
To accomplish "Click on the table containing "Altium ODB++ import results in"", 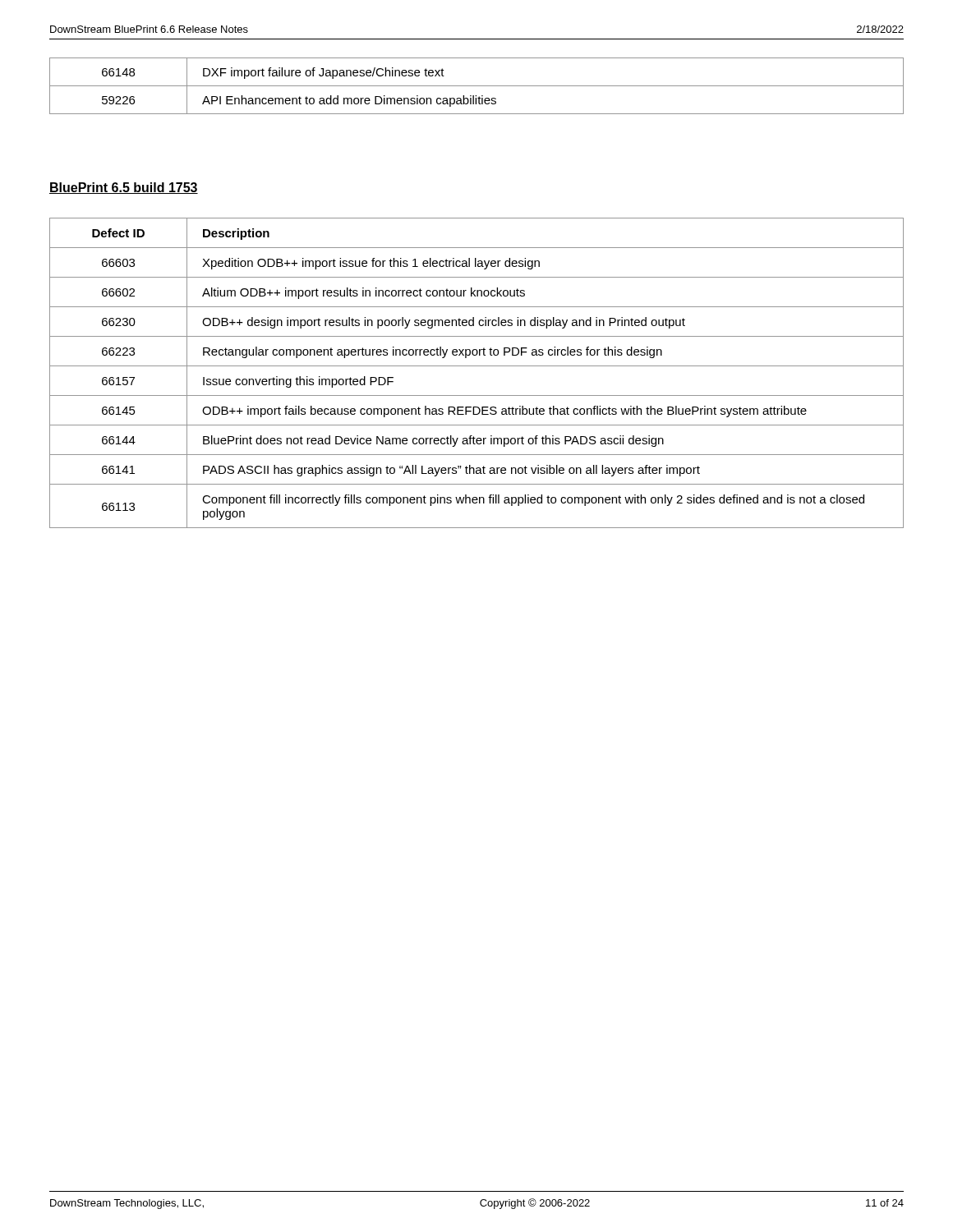I will pyautogui.click(x=476, y=373).
